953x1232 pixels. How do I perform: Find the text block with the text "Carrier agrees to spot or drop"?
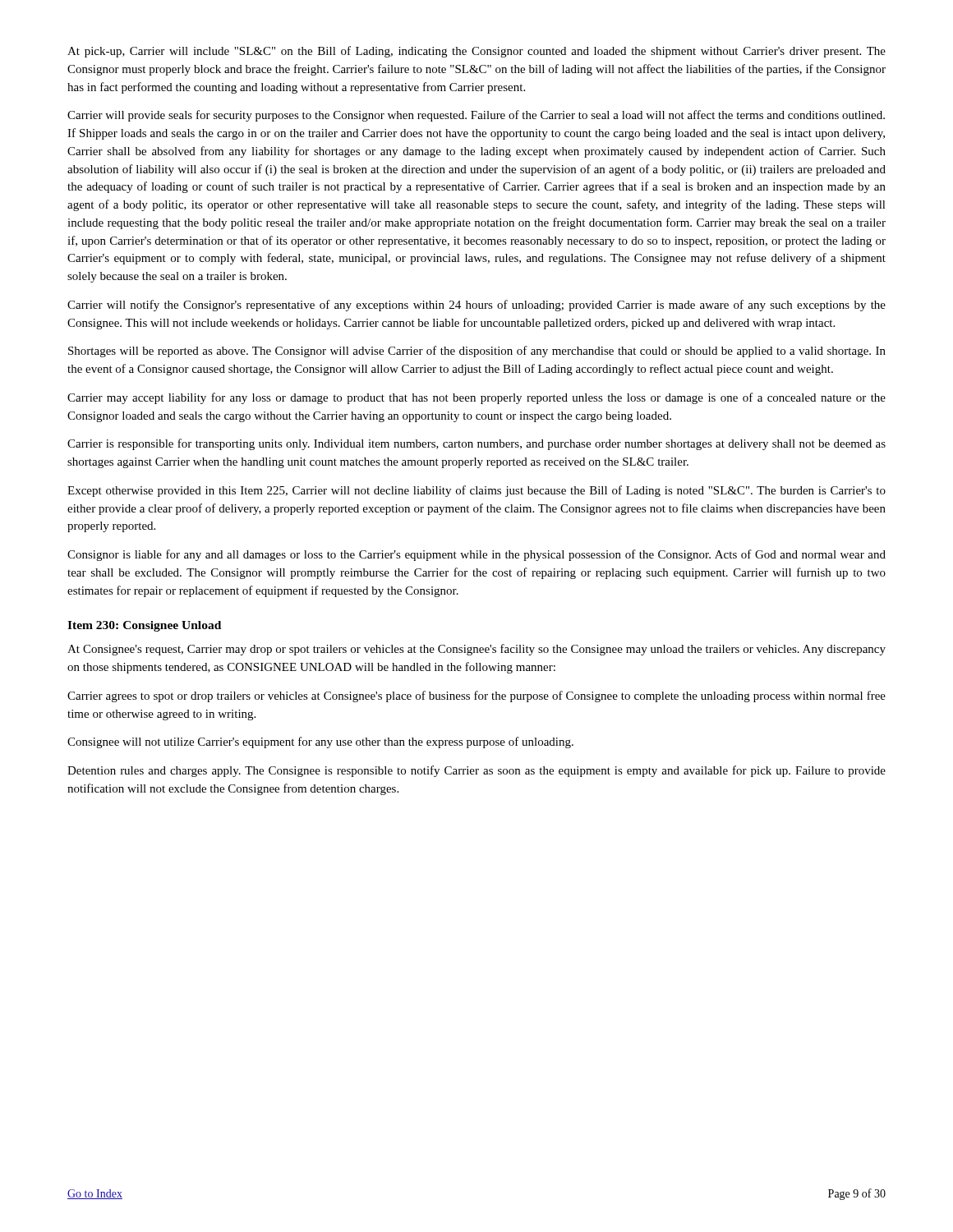click(476, 704)
